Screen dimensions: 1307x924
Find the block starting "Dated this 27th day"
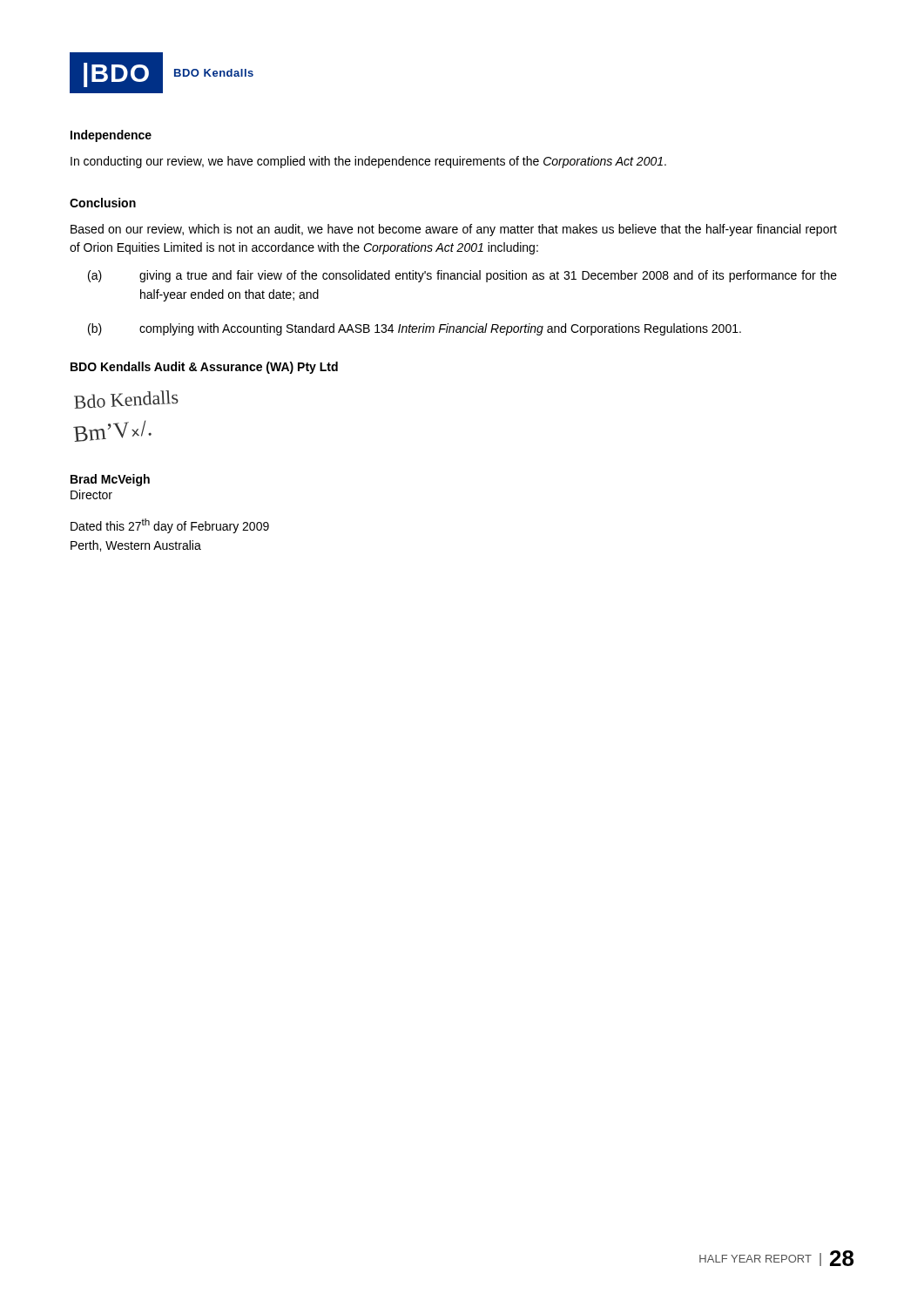point(169,534)
